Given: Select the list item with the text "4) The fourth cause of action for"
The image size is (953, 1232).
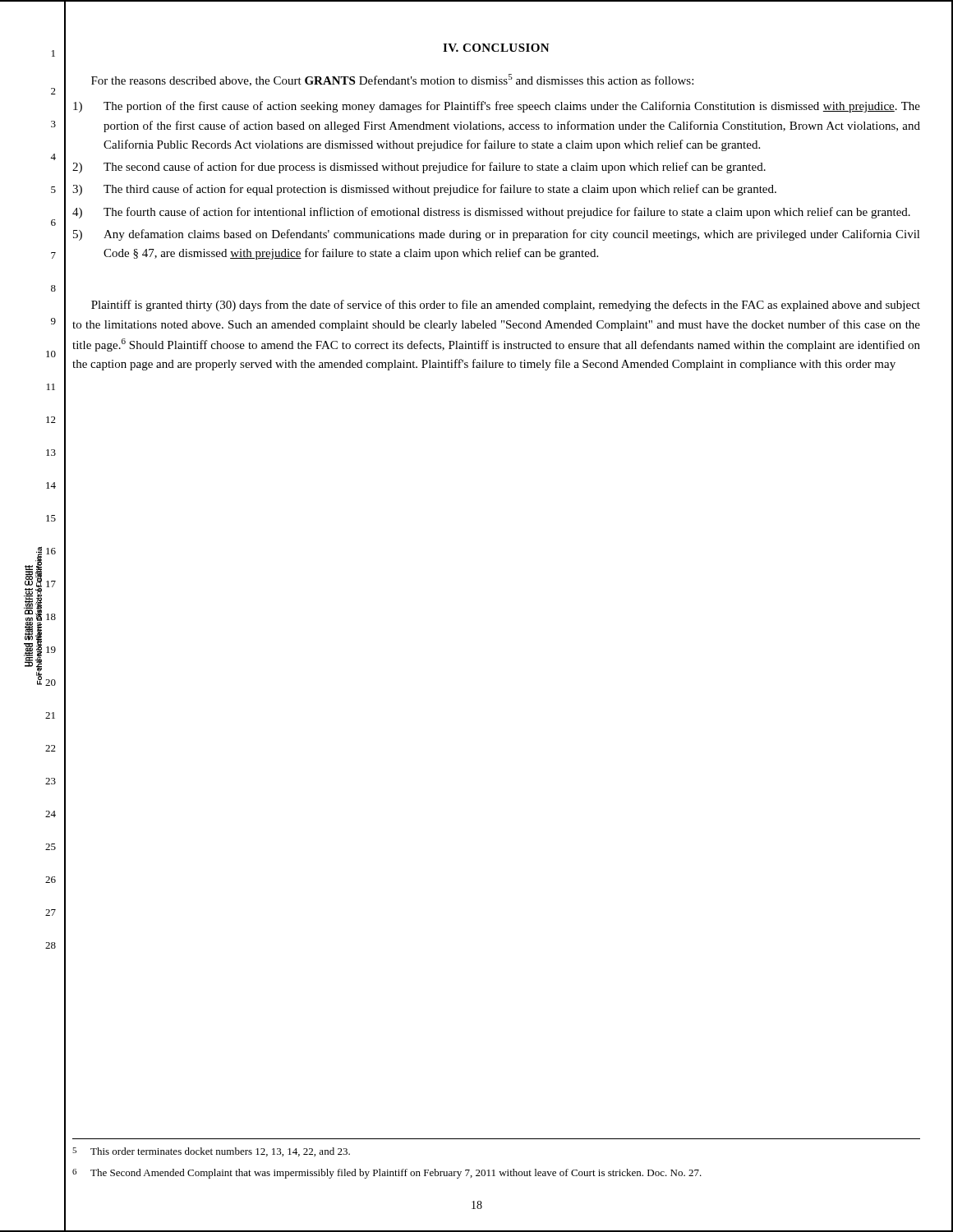Looking at the screenshot, I should 496,212.
